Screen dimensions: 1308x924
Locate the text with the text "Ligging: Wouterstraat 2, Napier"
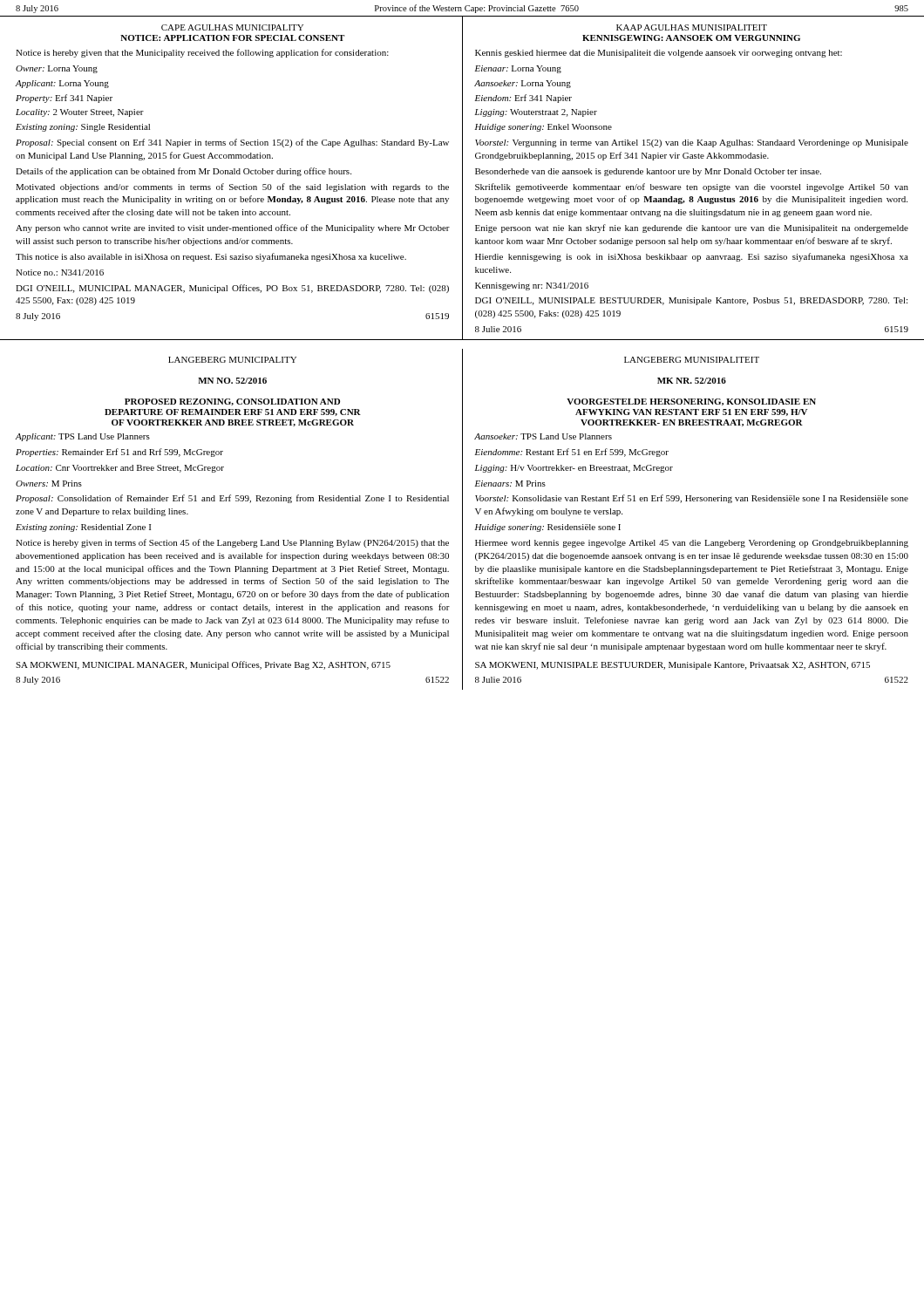tap(536, 112)
